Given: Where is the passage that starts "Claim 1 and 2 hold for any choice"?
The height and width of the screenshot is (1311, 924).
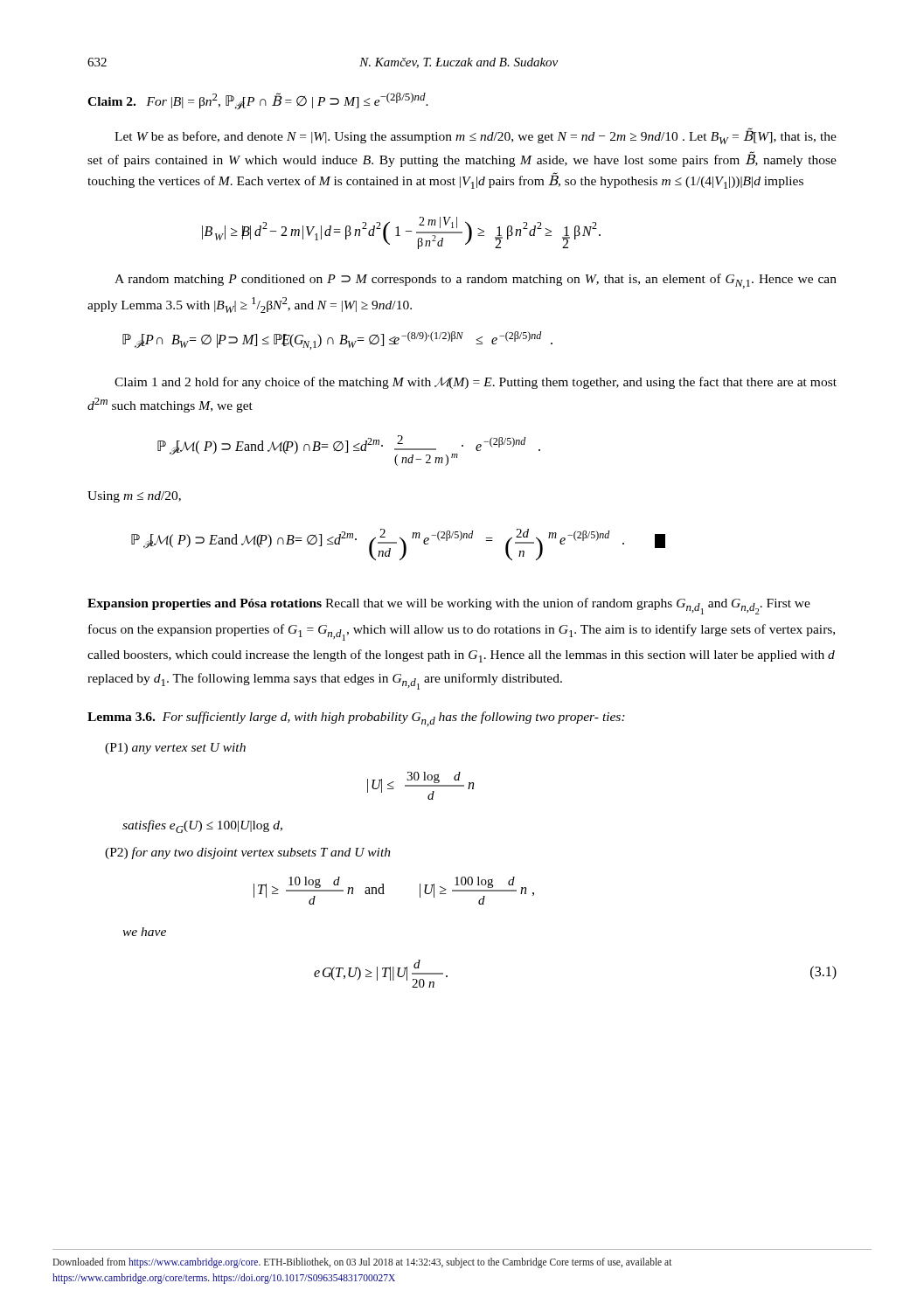Looking at the screenshot, I should [462, 394].
